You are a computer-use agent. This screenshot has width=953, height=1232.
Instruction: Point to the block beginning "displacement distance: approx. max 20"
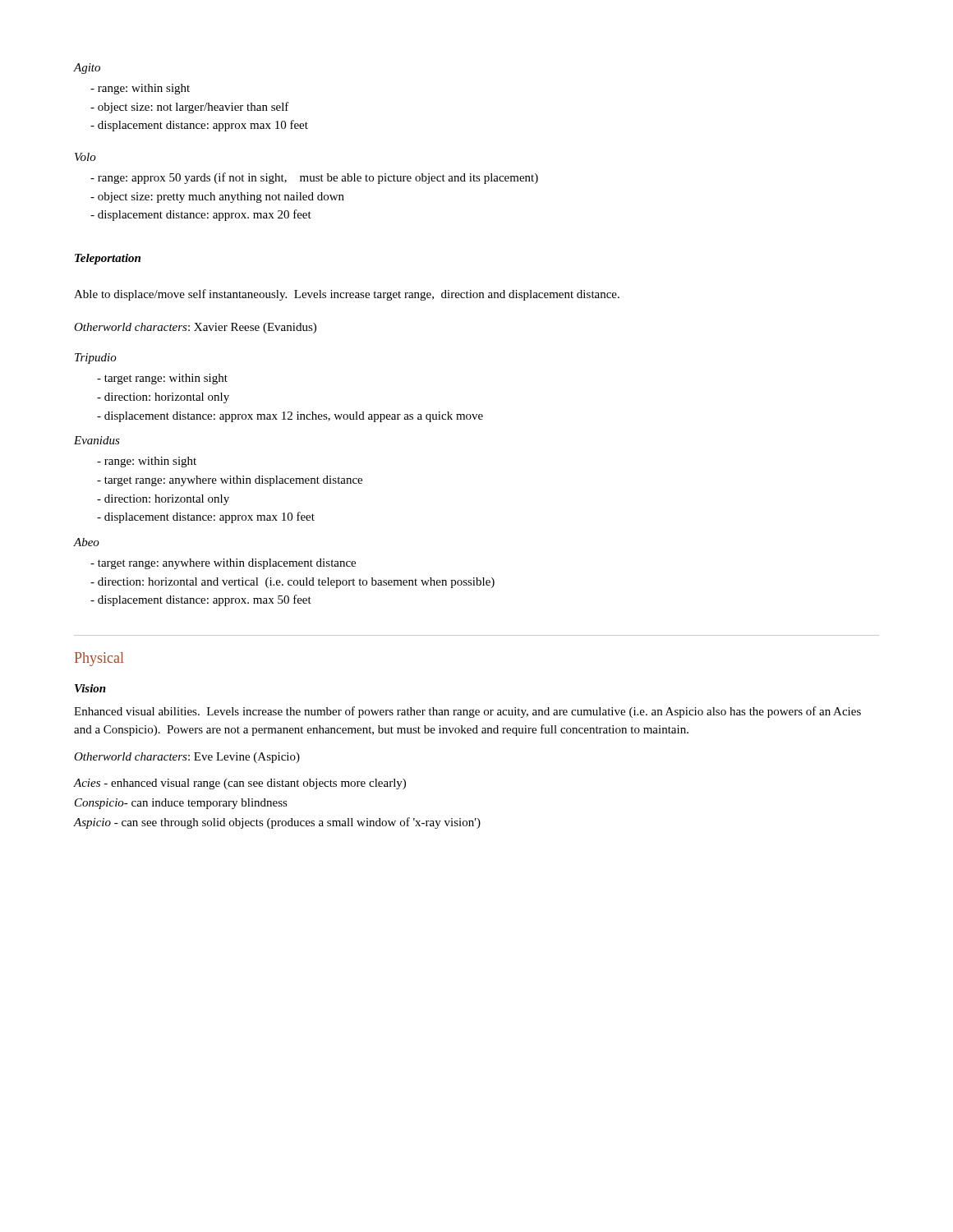point(201,215)
